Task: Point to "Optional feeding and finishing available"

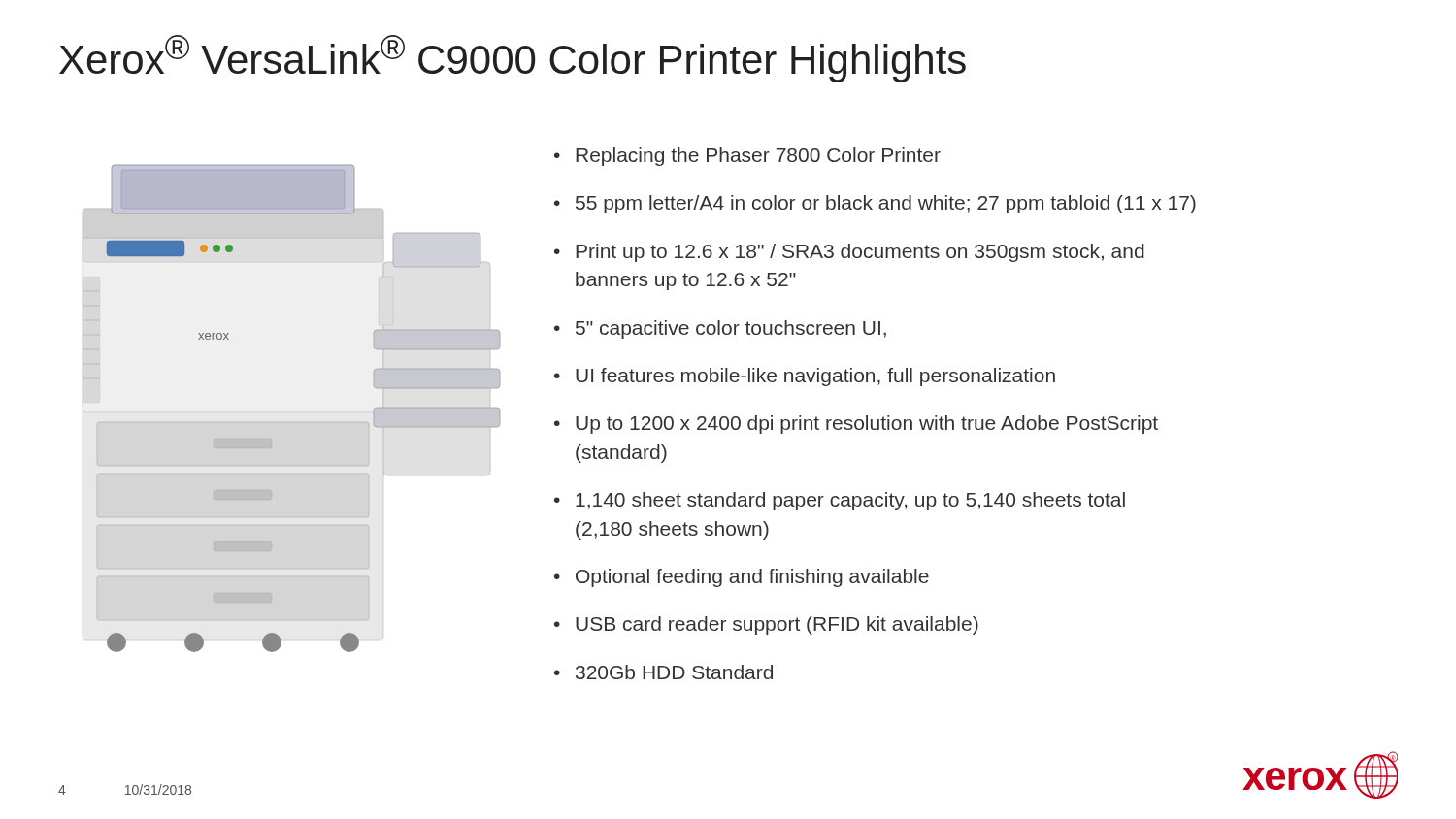Action: click(752, 576)
